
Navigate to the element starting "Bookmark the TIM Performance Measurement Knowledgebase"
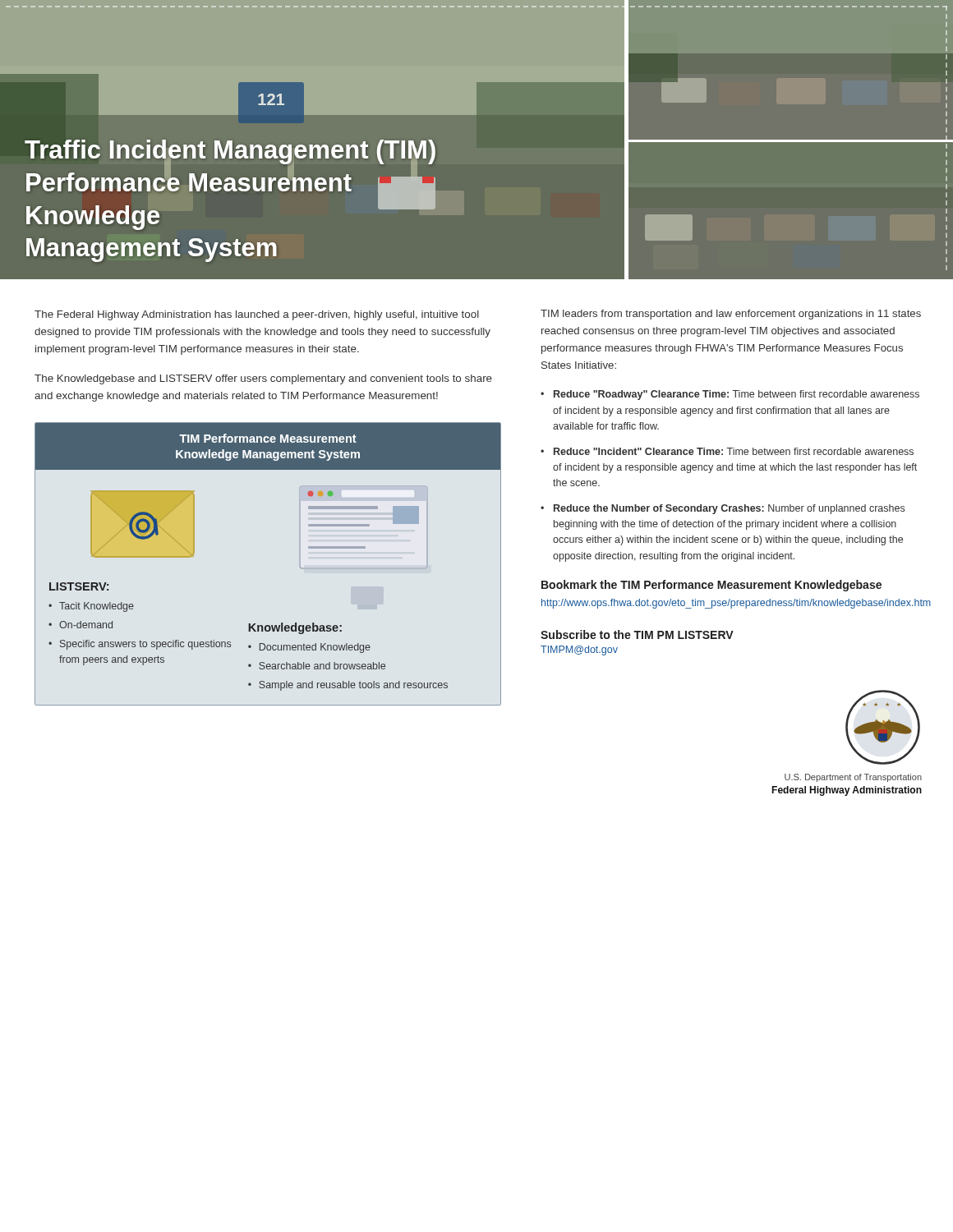(711, 585)
